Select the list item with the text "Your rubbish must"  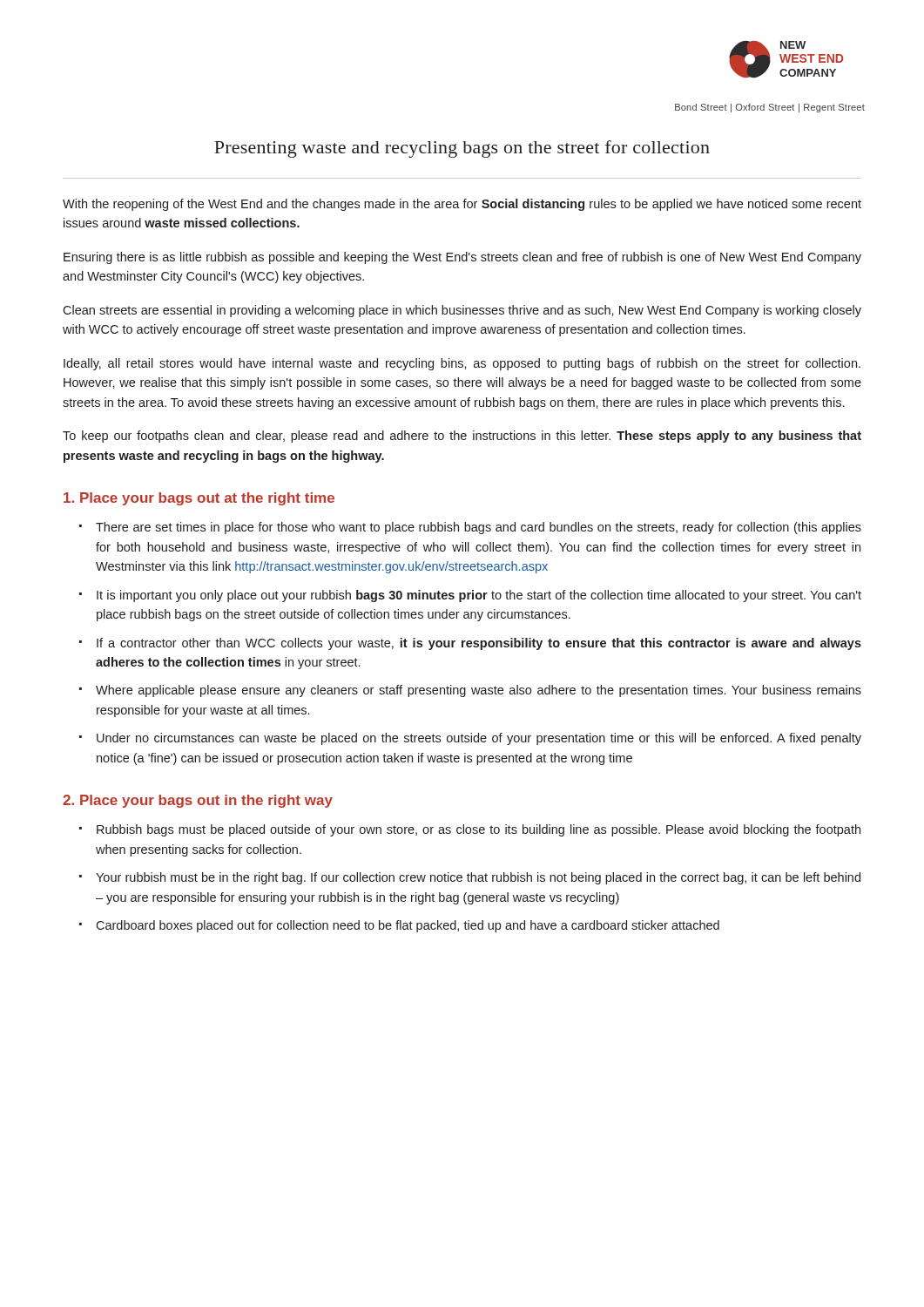(x=479, y=887)
